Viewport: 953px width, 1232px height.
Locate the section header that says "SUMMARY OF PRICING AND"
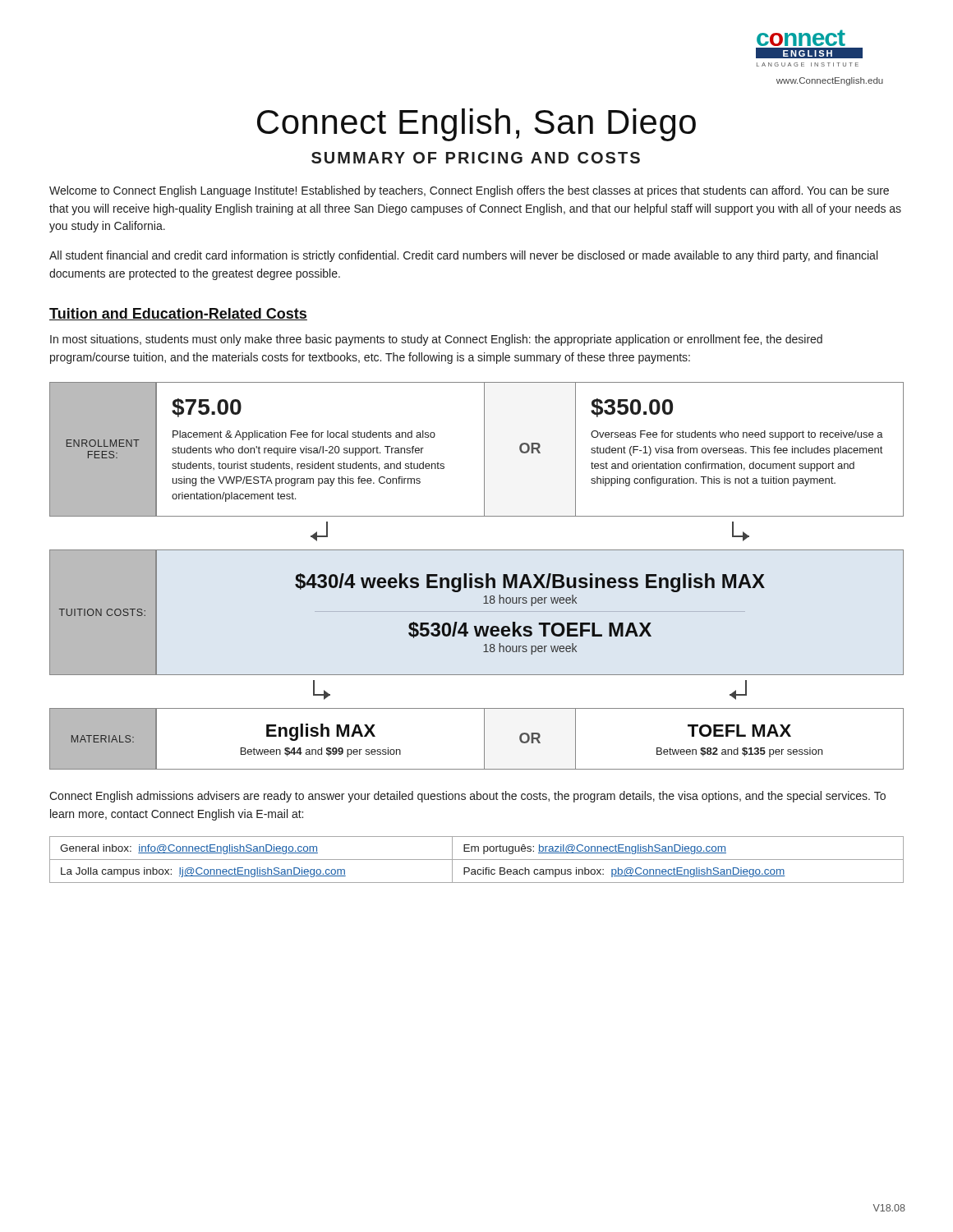click(x=476, y=158)
